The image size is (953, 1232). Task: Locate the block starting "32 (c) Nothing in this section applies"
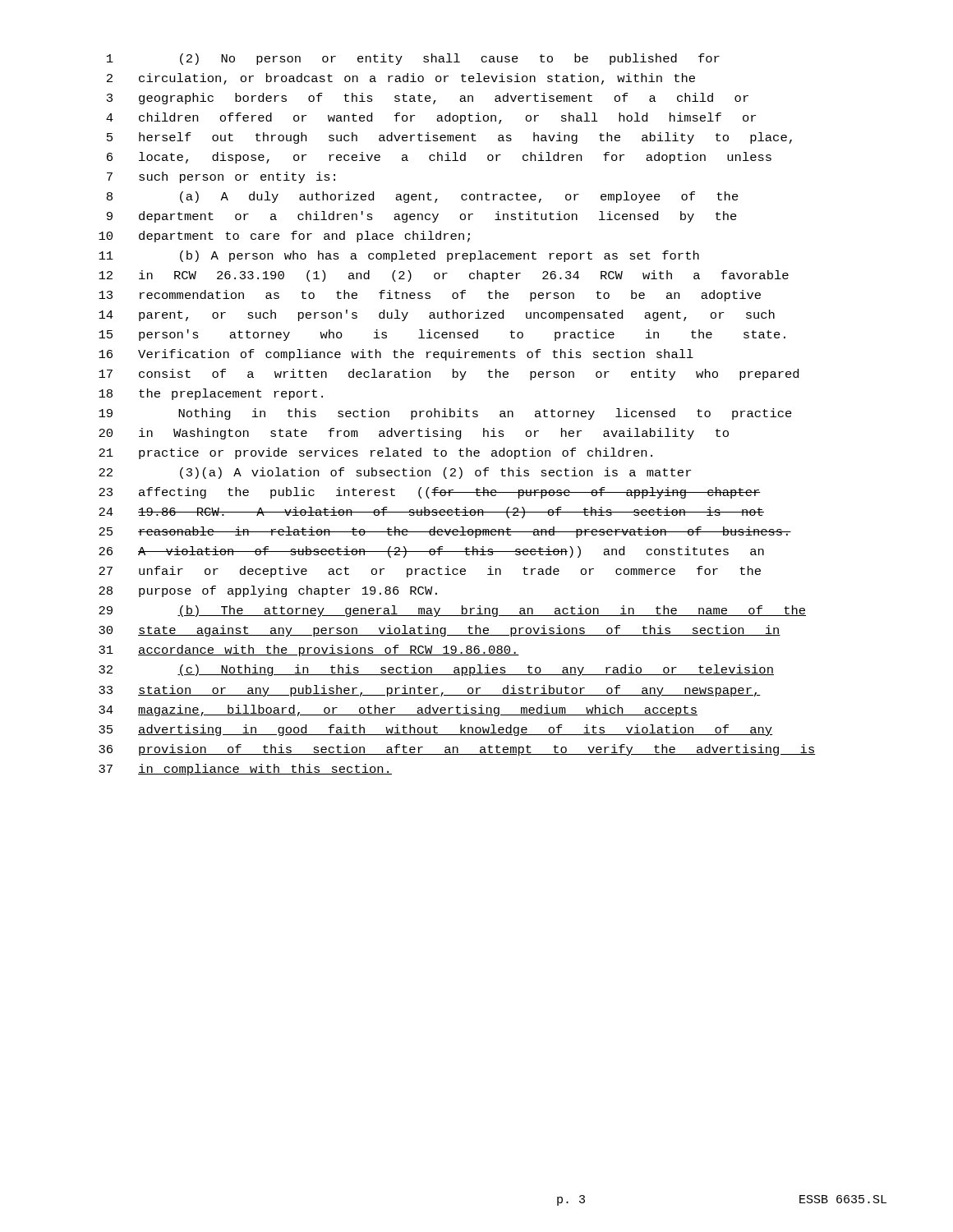(485, 720)
